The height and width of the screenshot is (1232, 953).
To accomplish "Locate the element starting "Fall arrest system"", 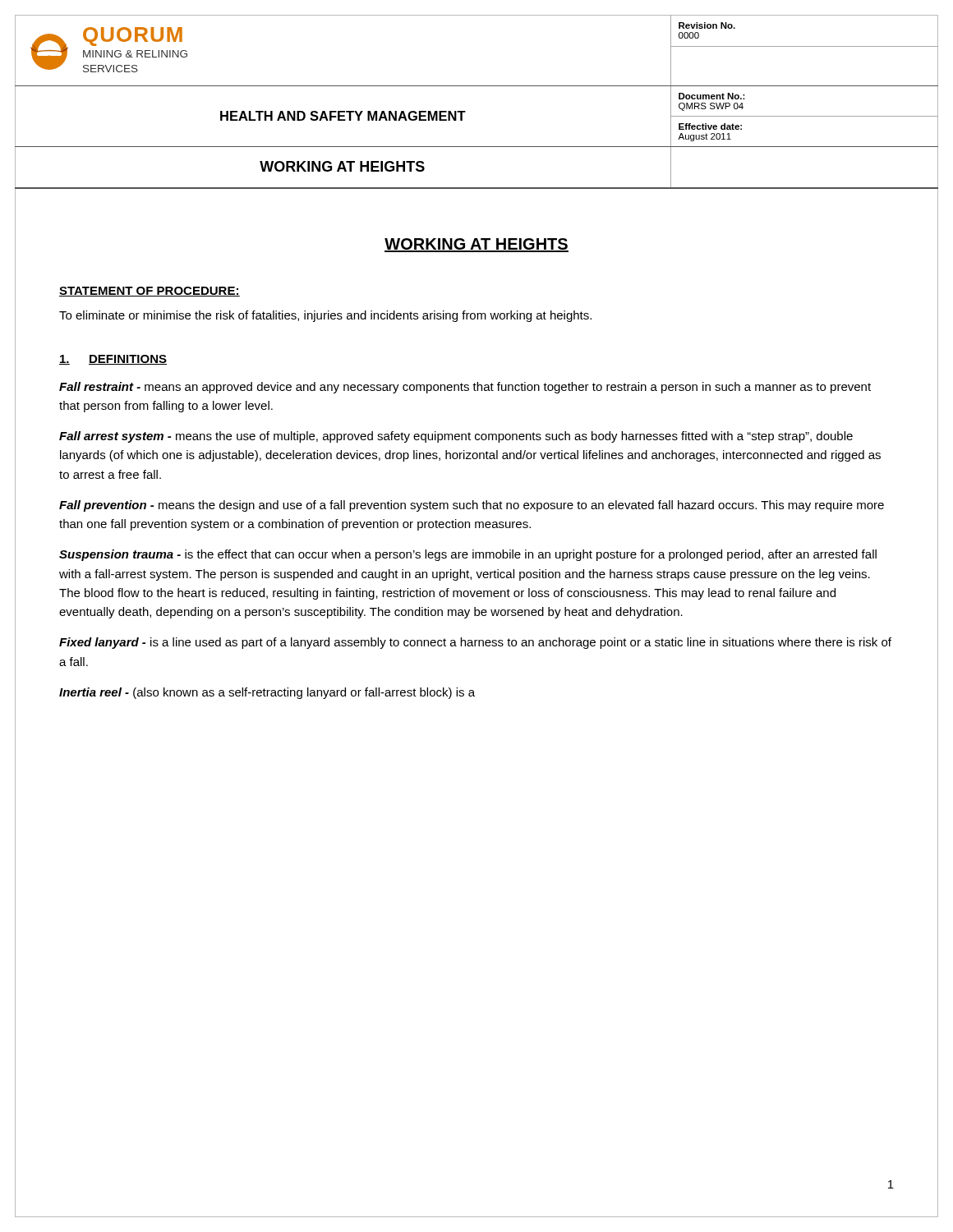I will point(470,455).
